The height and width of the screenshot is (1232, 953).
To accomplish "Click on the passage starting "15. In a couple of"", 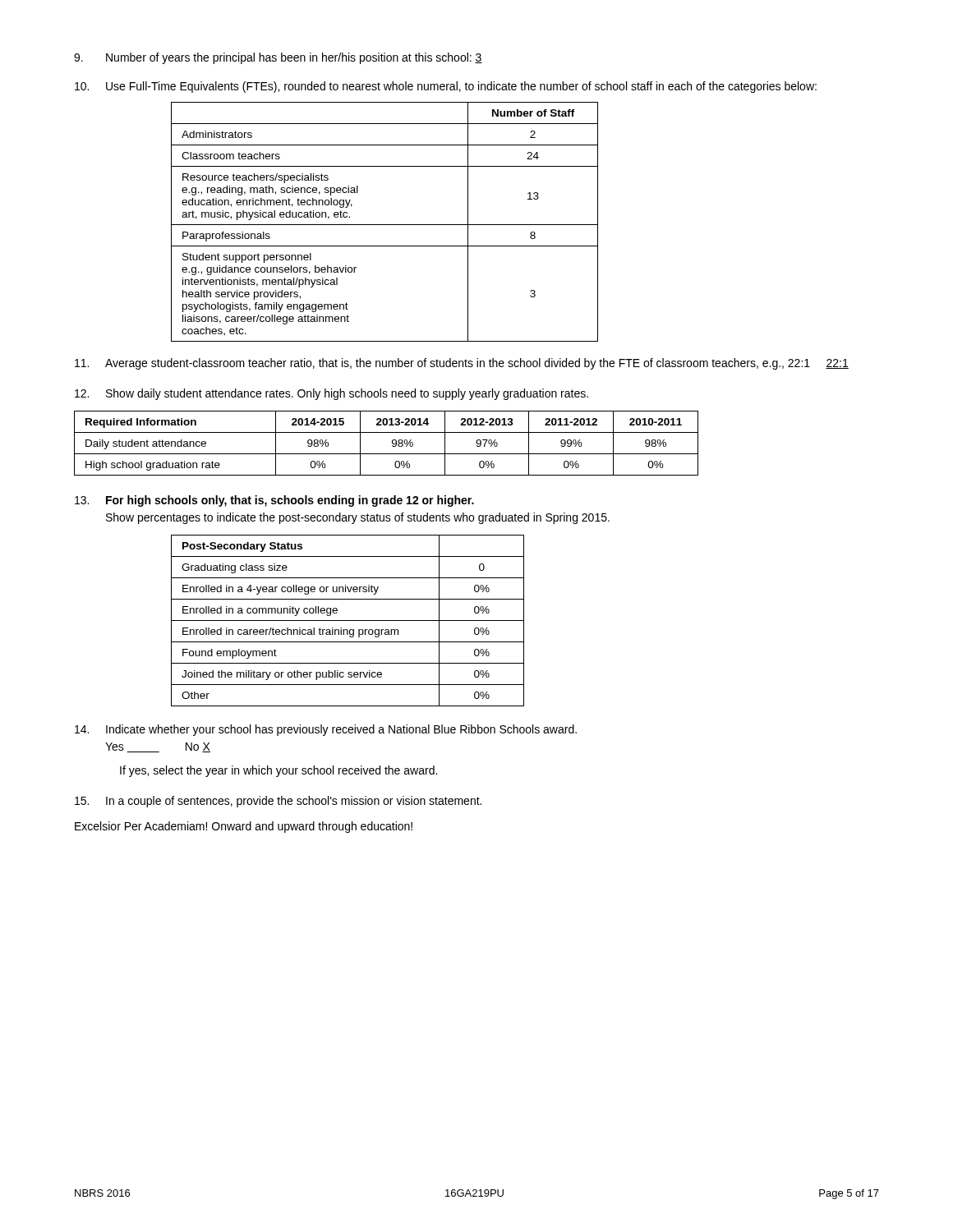I will 278,801.
